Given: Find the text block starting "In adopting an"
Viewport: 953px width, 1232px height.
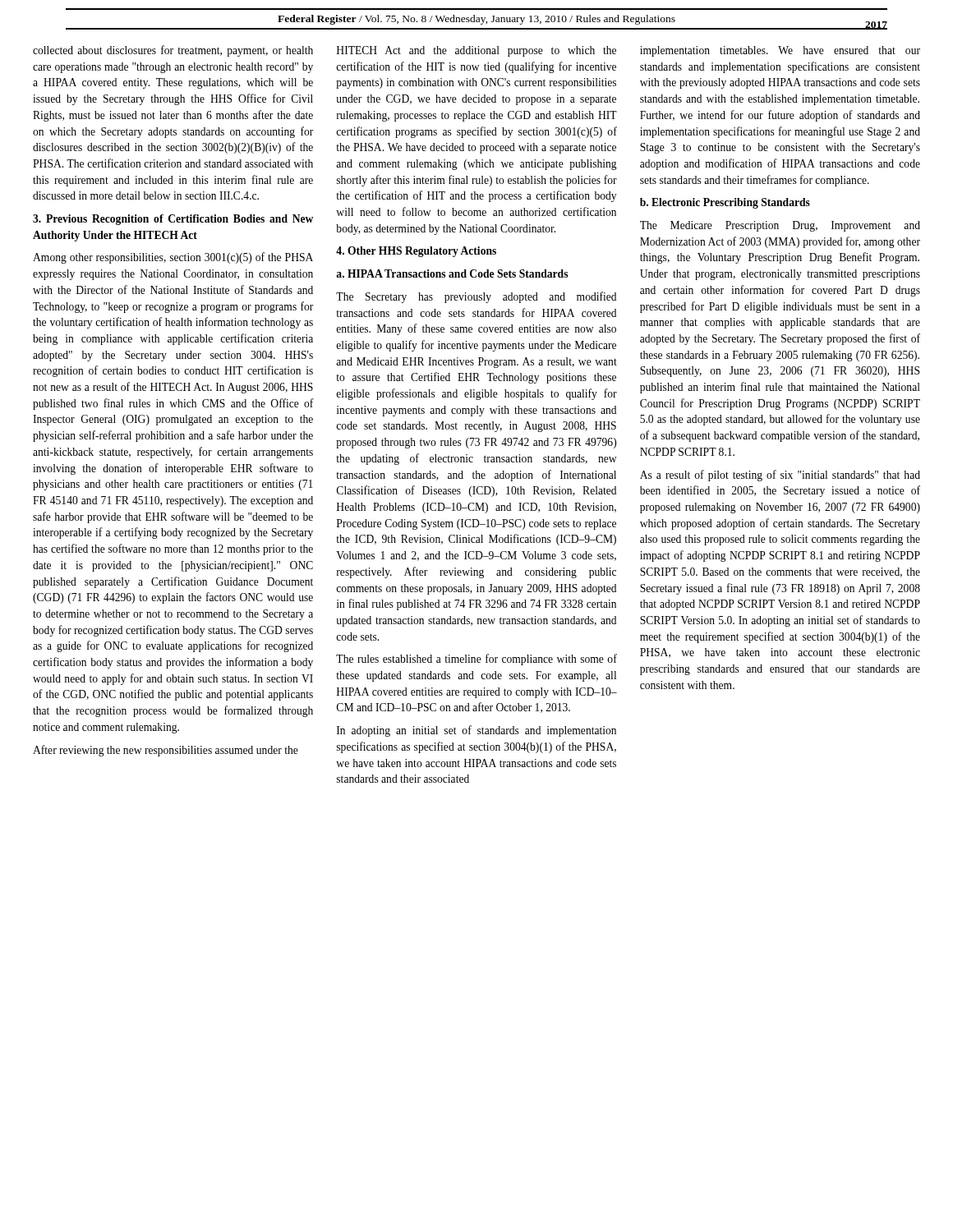Looking at the screenshot, I should coord(476,755).
